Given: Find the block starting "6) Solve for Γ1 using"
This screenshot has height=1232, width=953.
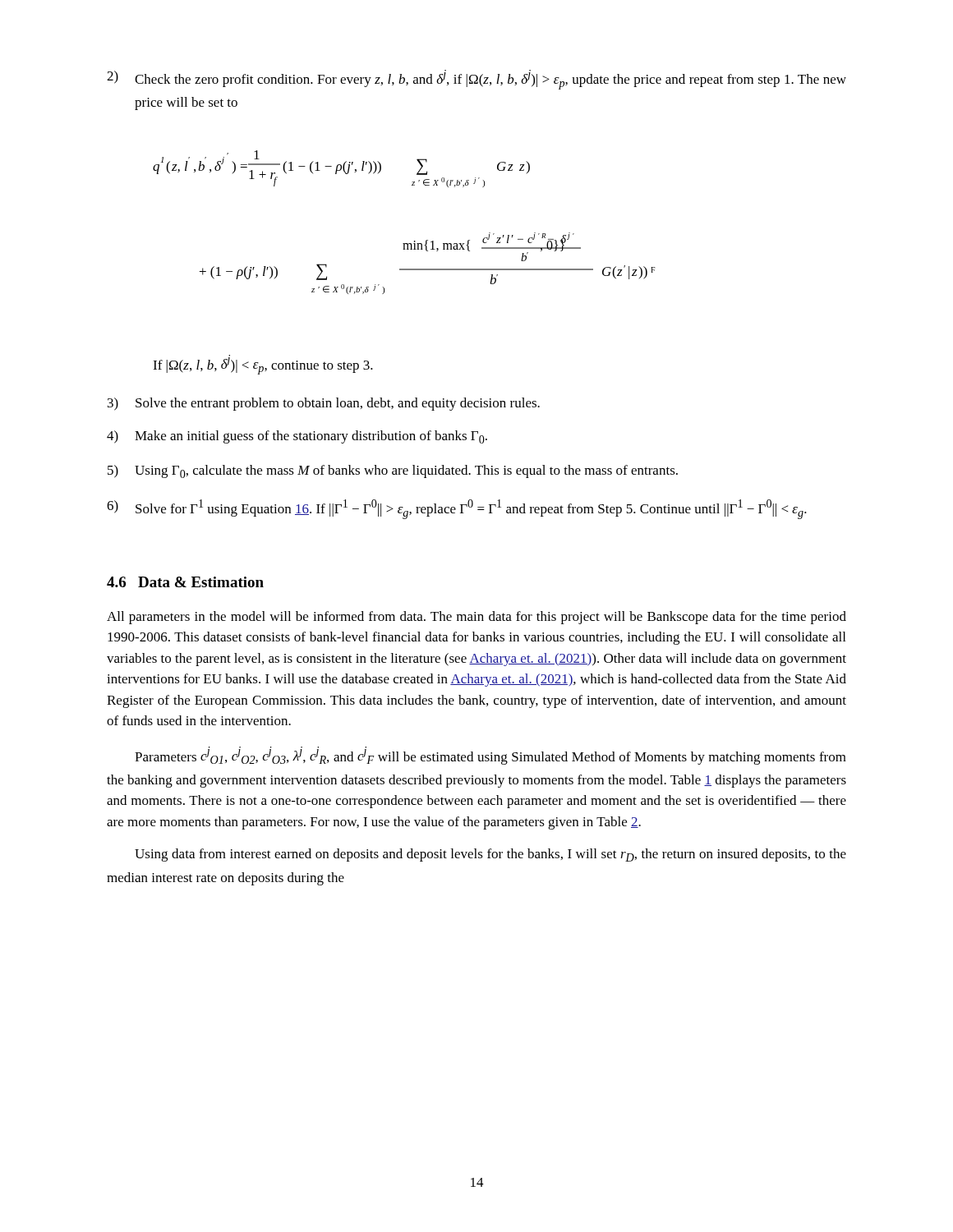Looking at the screenshot, I should 476,508.
